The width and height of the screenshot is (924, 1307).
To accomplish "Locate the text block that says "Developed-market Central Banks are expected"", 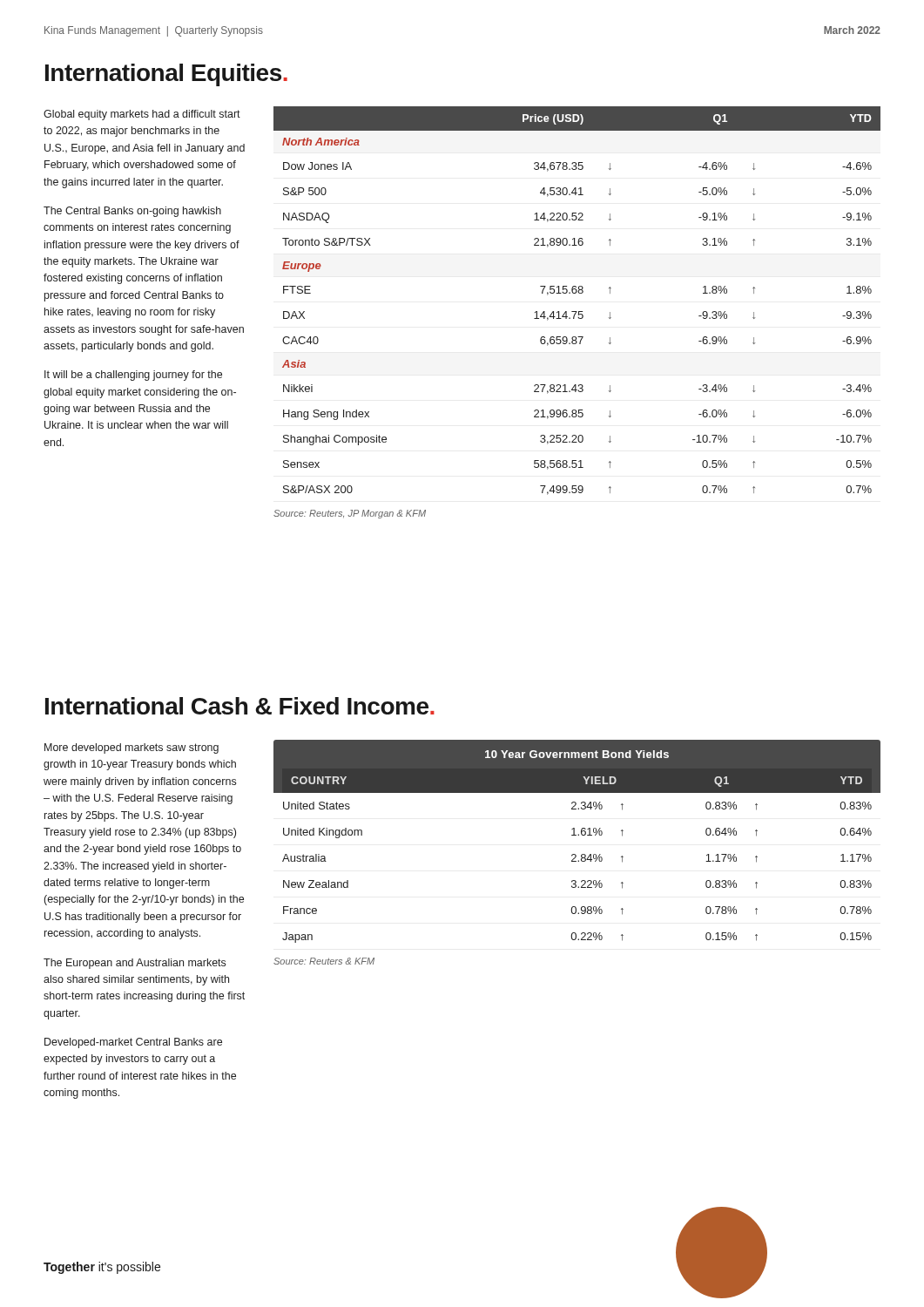I will pos(140,1067).
